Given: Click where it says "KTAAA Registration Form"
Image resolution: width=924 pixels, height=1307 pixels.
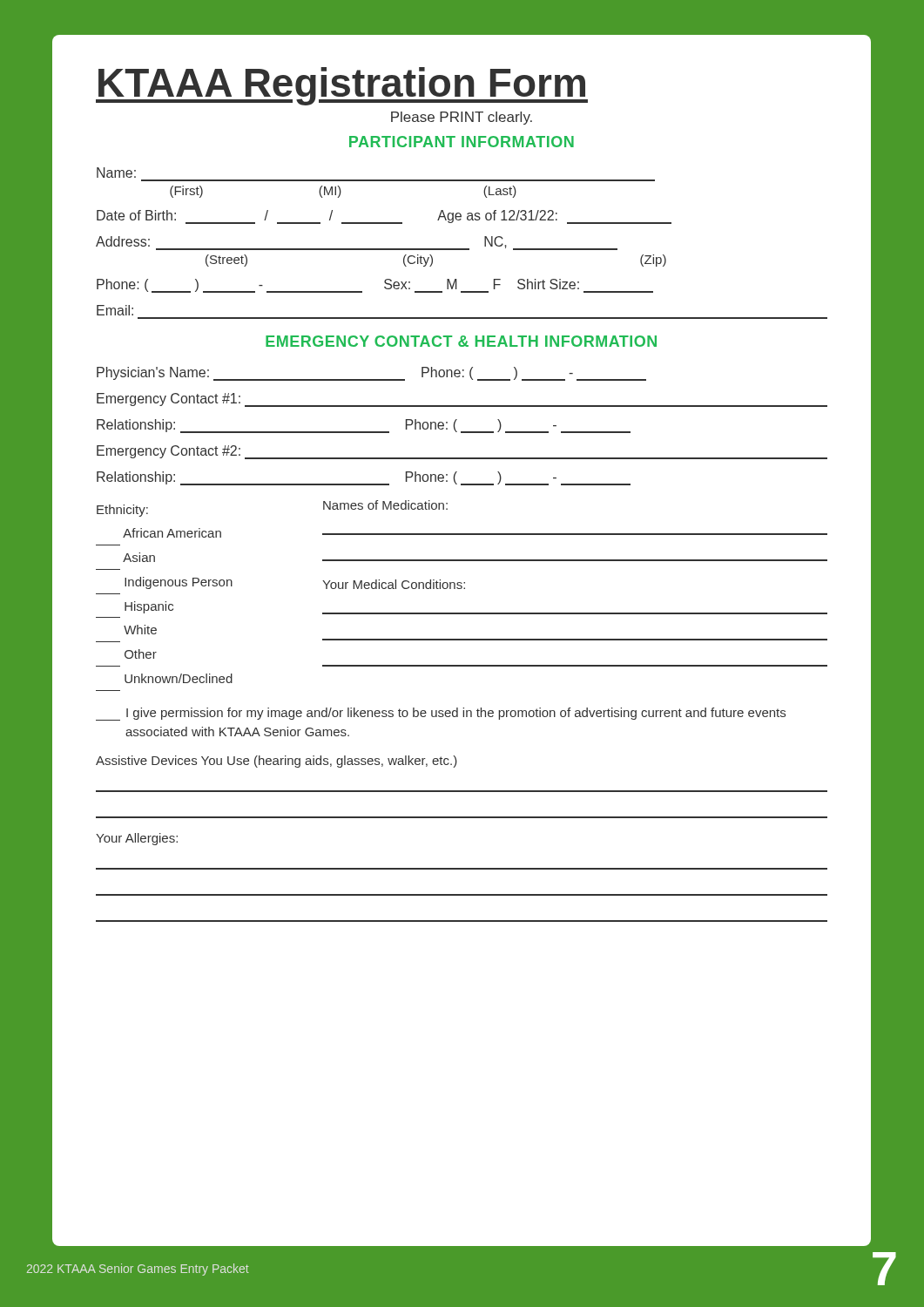Looking at the screenshot, I should [x=342, y=83].
